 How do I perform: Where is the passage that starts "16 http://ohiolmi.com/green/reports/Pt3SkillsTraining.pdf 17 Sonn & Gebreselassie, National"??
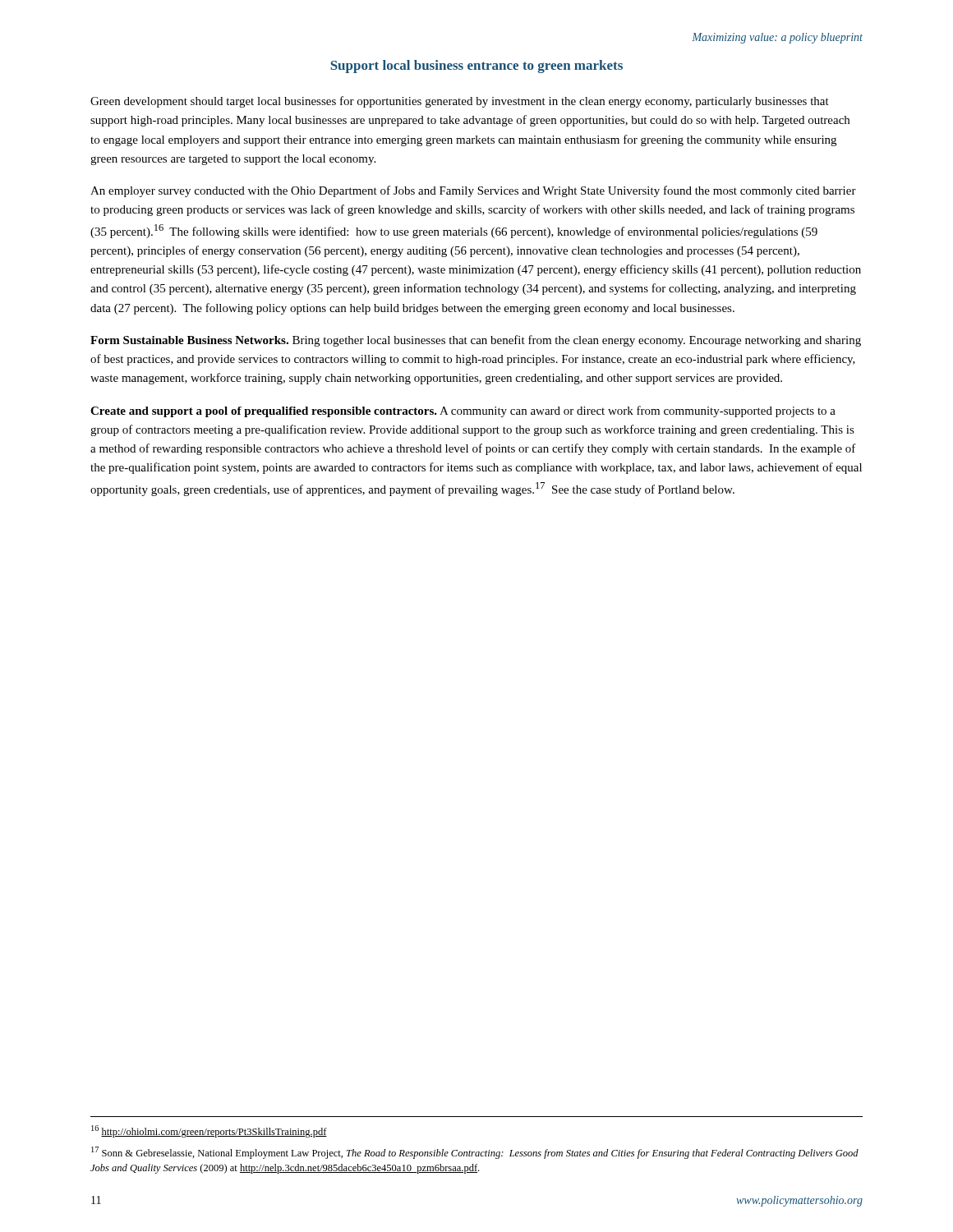click(476, 1149)
